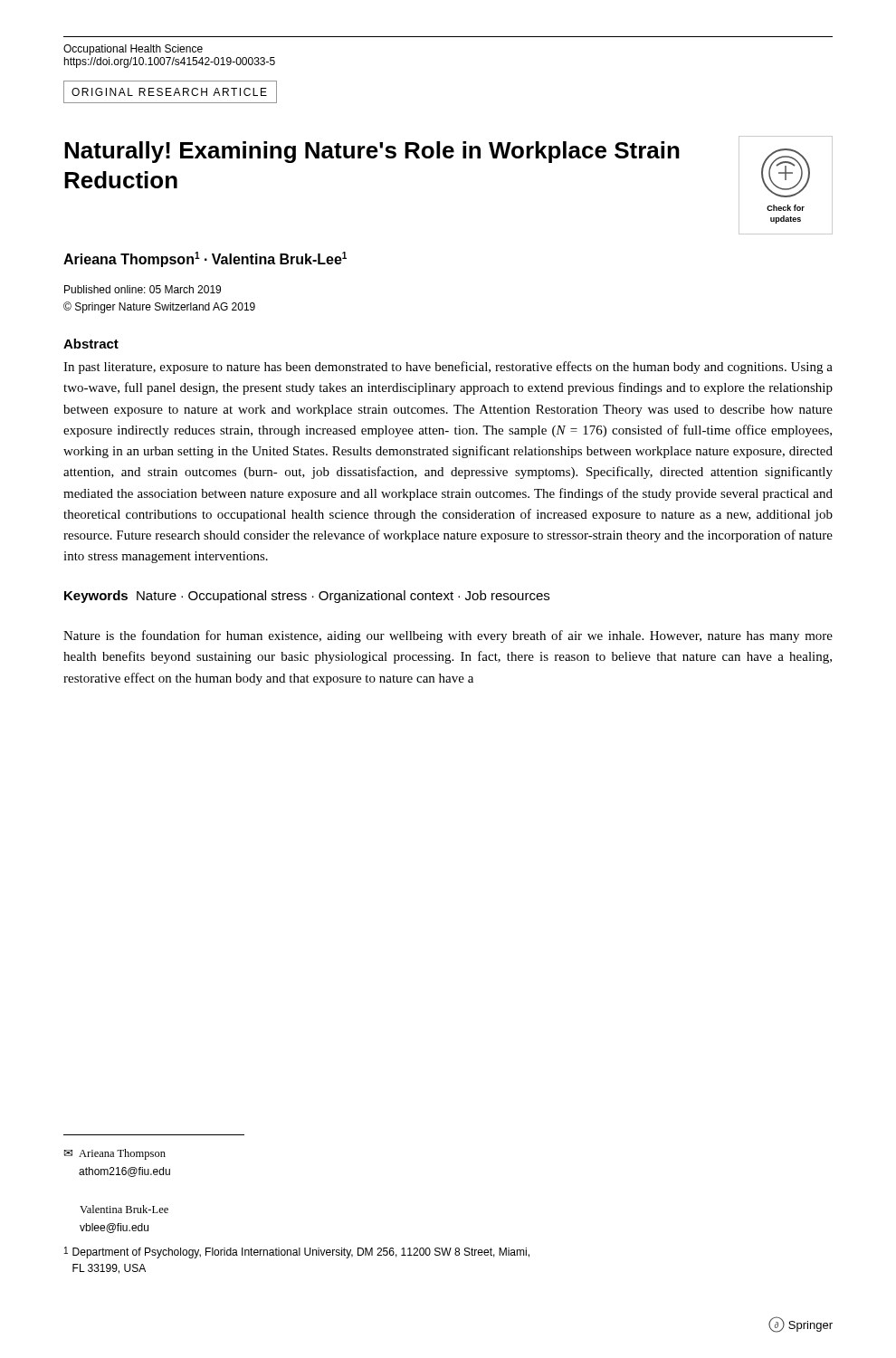Navigate to the region starting "Arieana Thompson1 · Valentina"

(x=205, y=259)
